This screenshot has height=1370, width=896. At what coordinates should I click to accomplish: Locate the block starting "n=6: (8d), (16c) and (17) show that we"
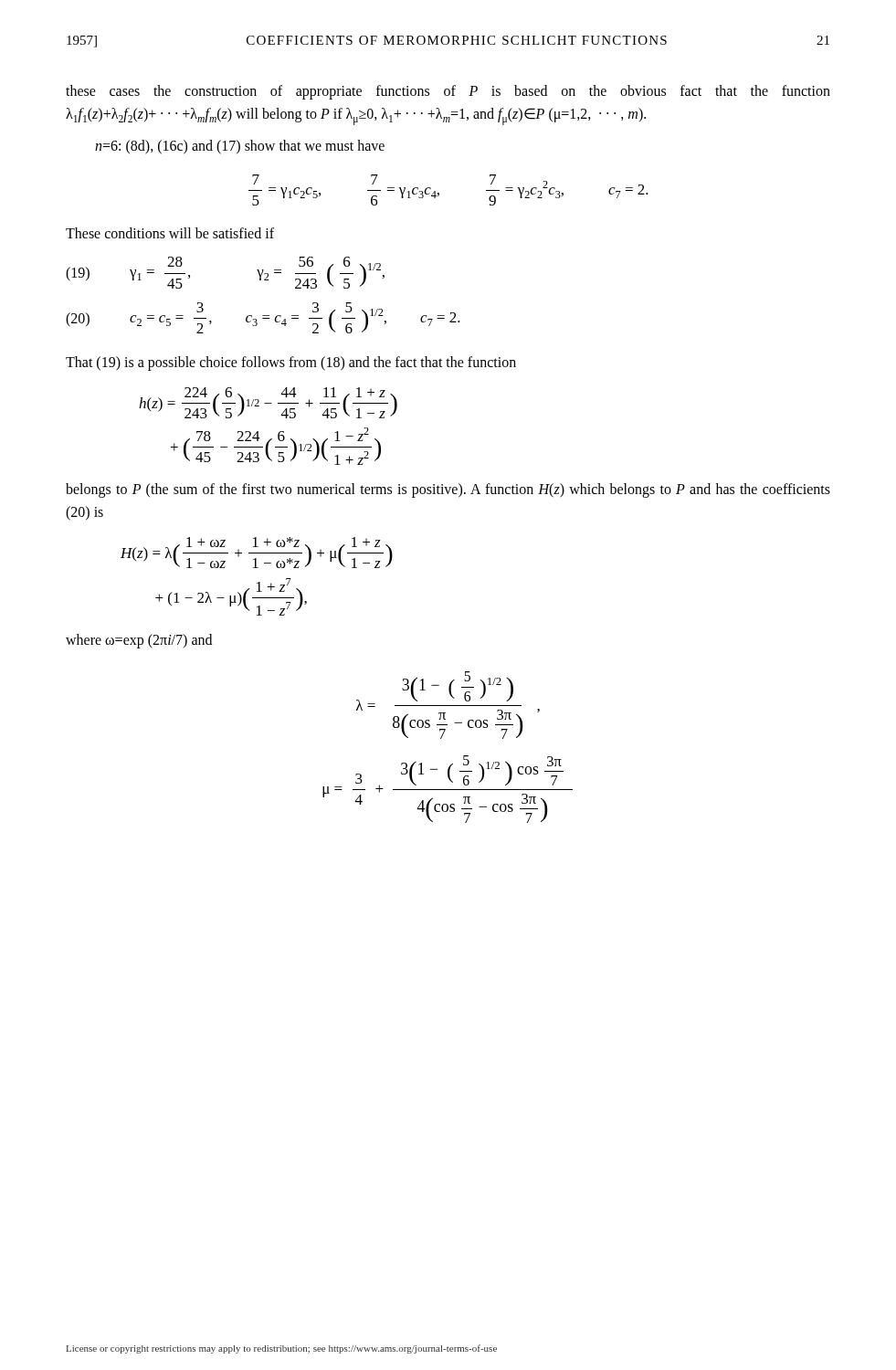pos(240,146)
